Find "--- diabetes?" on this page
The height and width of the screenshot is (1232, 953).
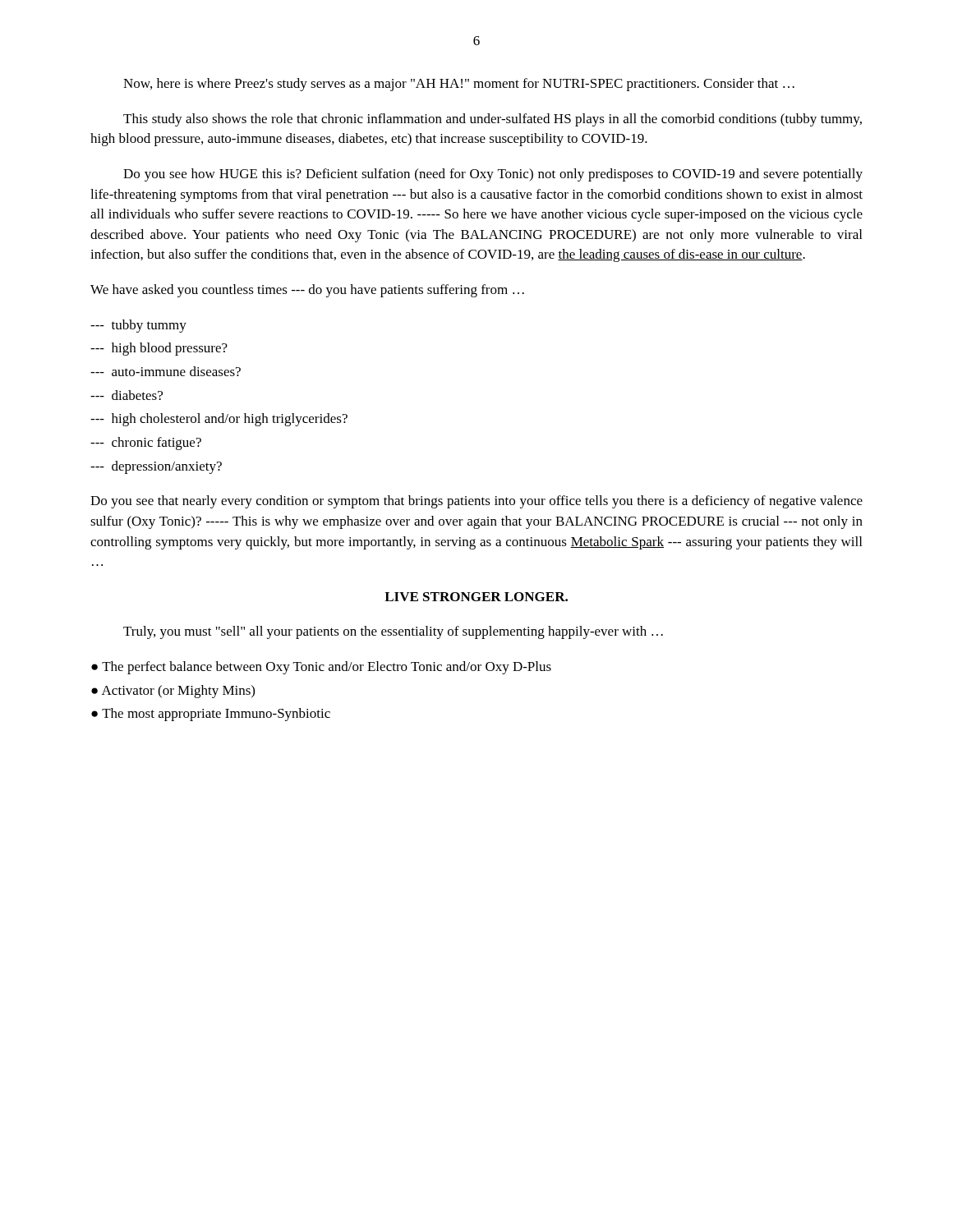[127, 395]
